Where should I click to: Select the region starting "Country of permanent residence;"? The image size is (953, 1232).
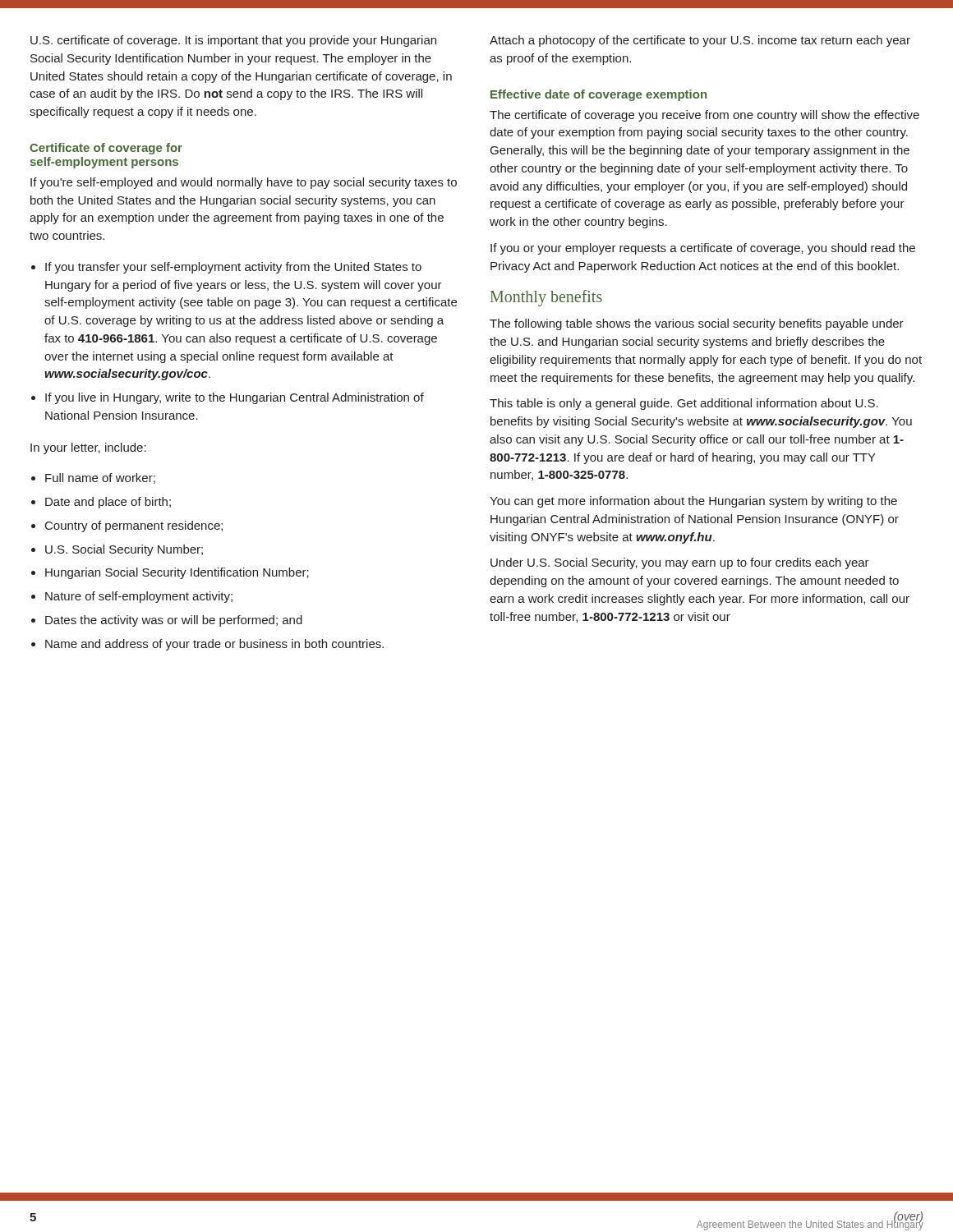pyautogui.click(x=134, y=525)
